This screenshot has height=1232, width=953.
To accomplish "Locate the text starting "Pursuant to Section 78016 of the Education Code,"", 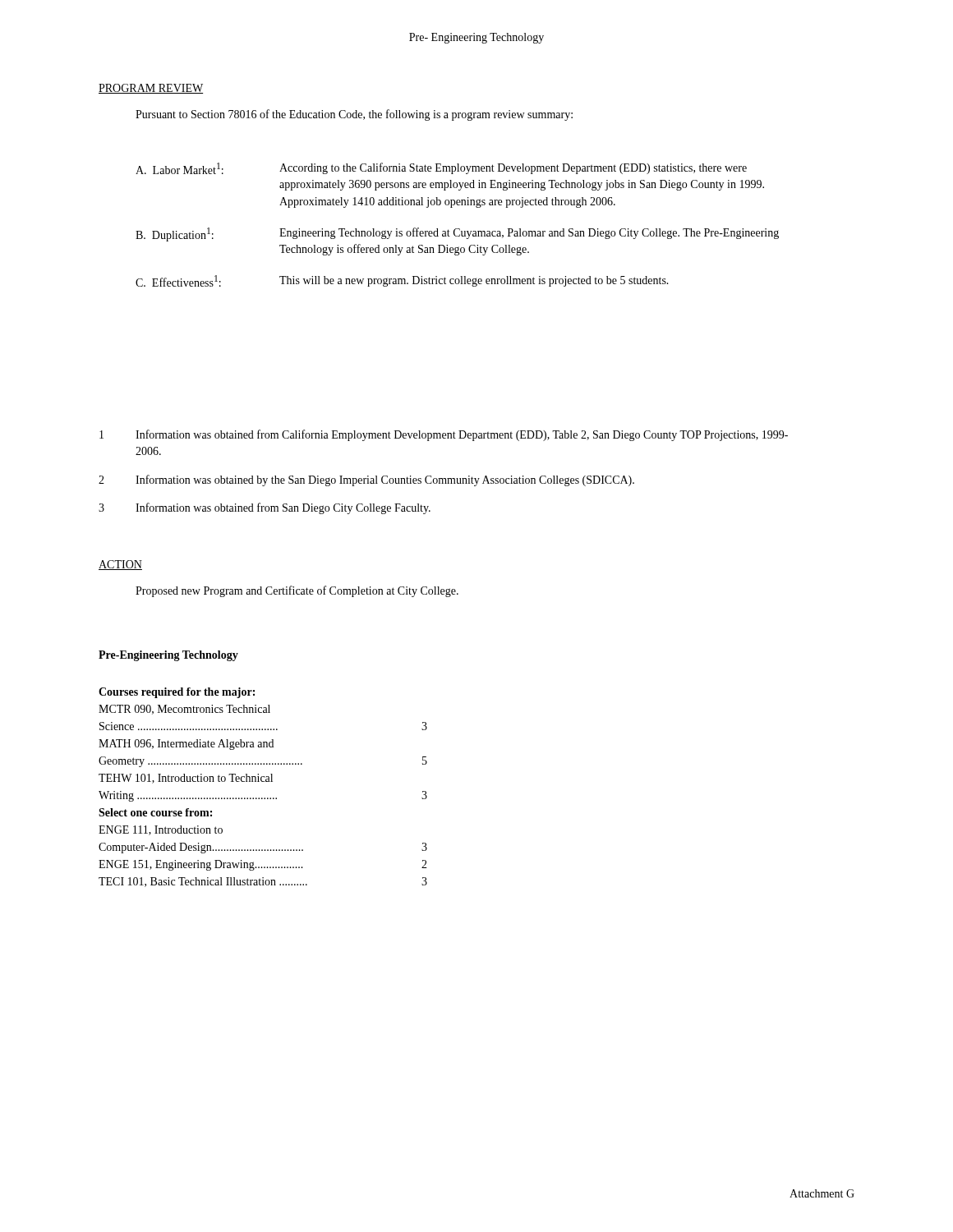I will [355, 115].
